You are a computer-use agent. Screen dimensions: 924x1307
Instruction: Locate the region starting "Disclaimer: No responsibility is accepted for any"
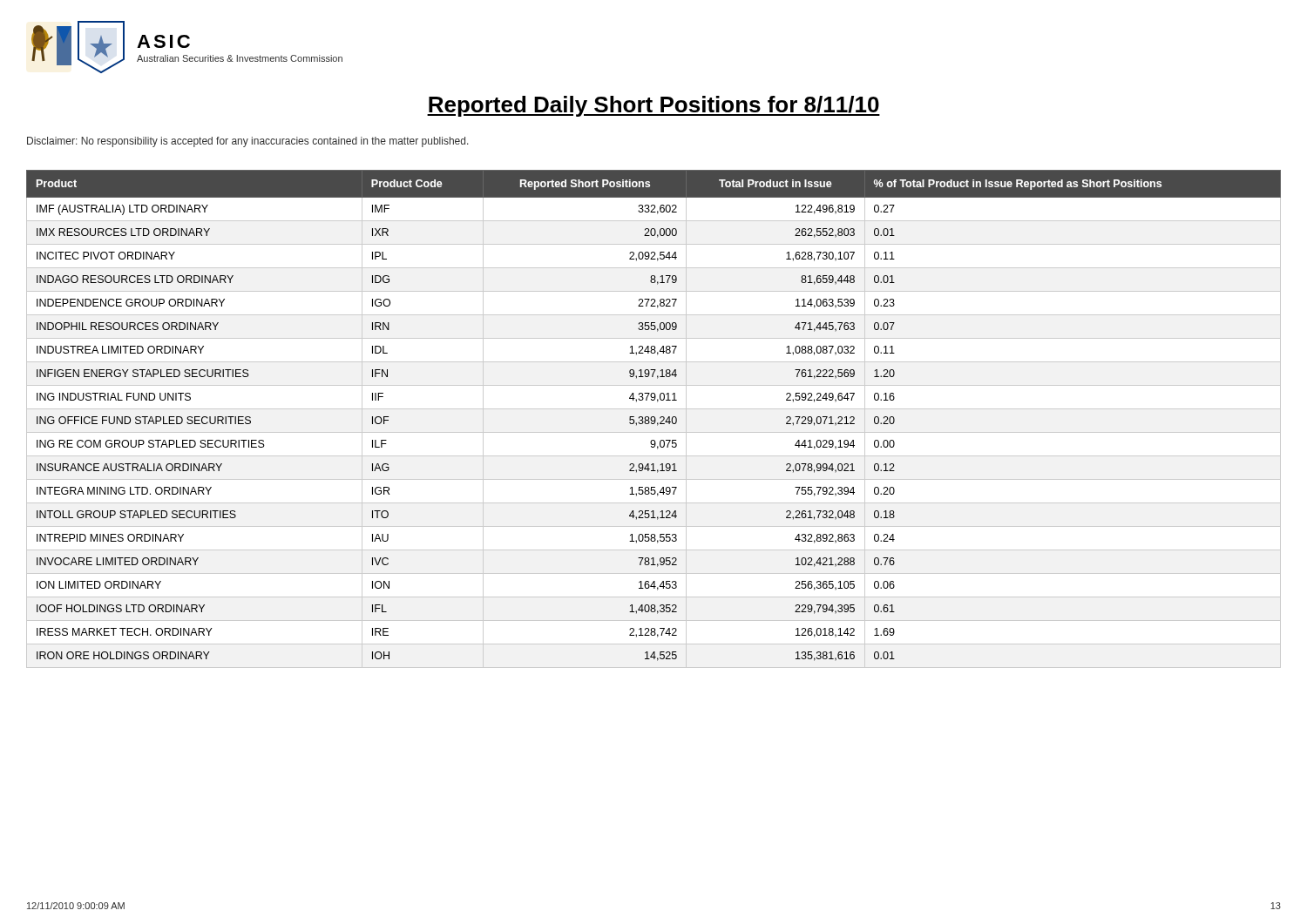(x=248, y=141)
